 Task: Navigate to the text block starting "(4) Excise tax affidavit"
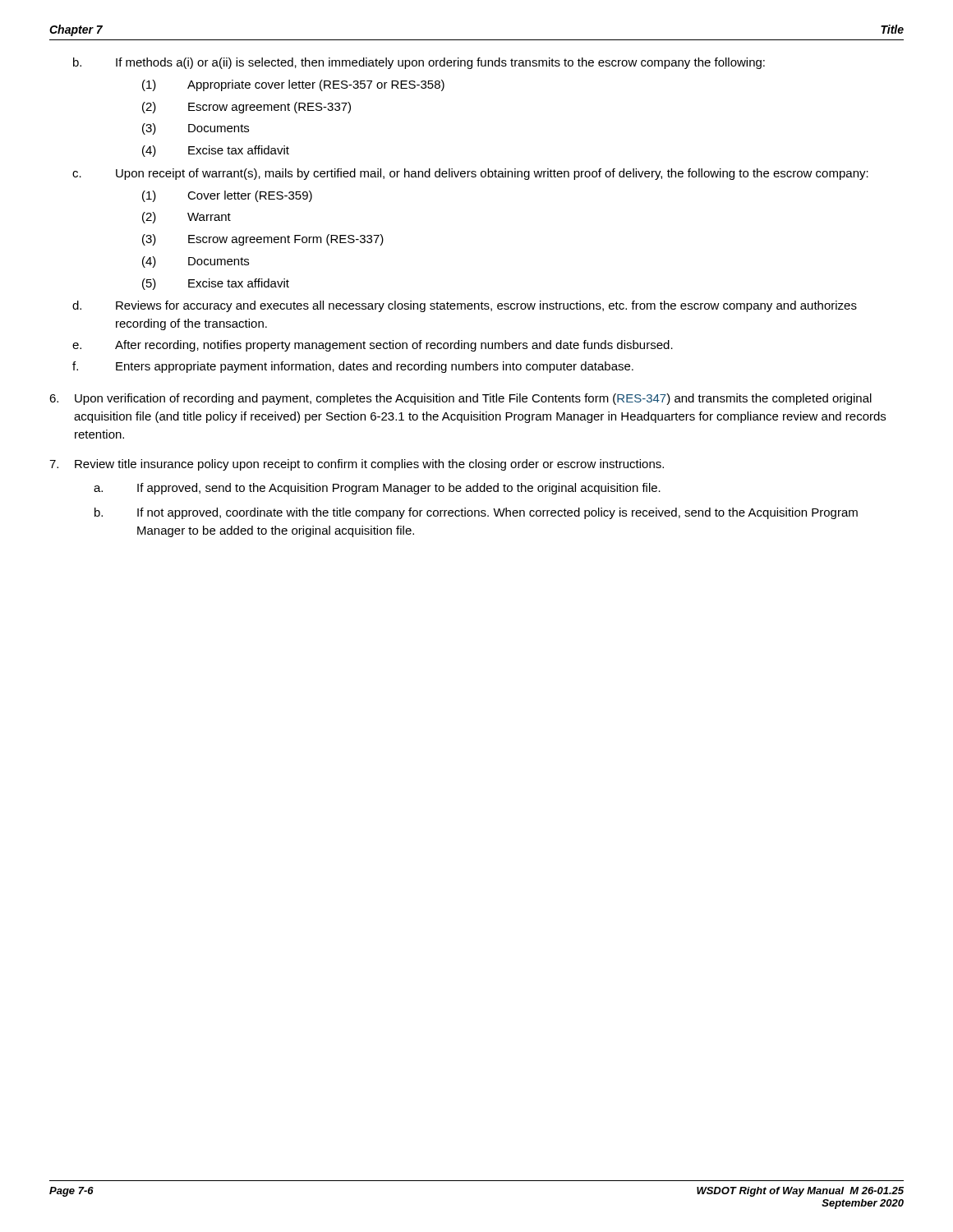click(x=216, y=151)
